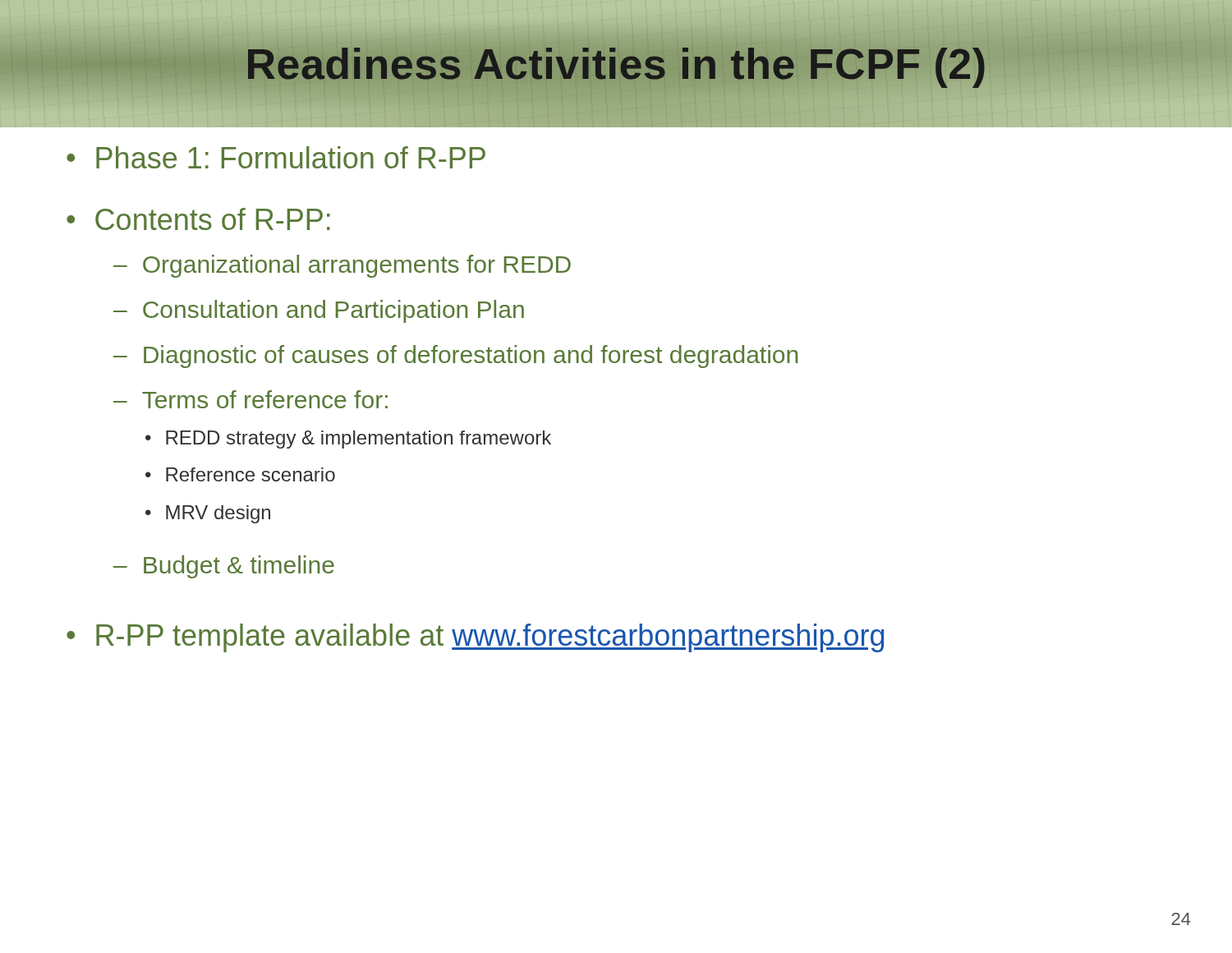This screenshot has height=953, width=1232.
Task: Locate the text block starting "• Contents of R-PP: –"
Action: 198,219
